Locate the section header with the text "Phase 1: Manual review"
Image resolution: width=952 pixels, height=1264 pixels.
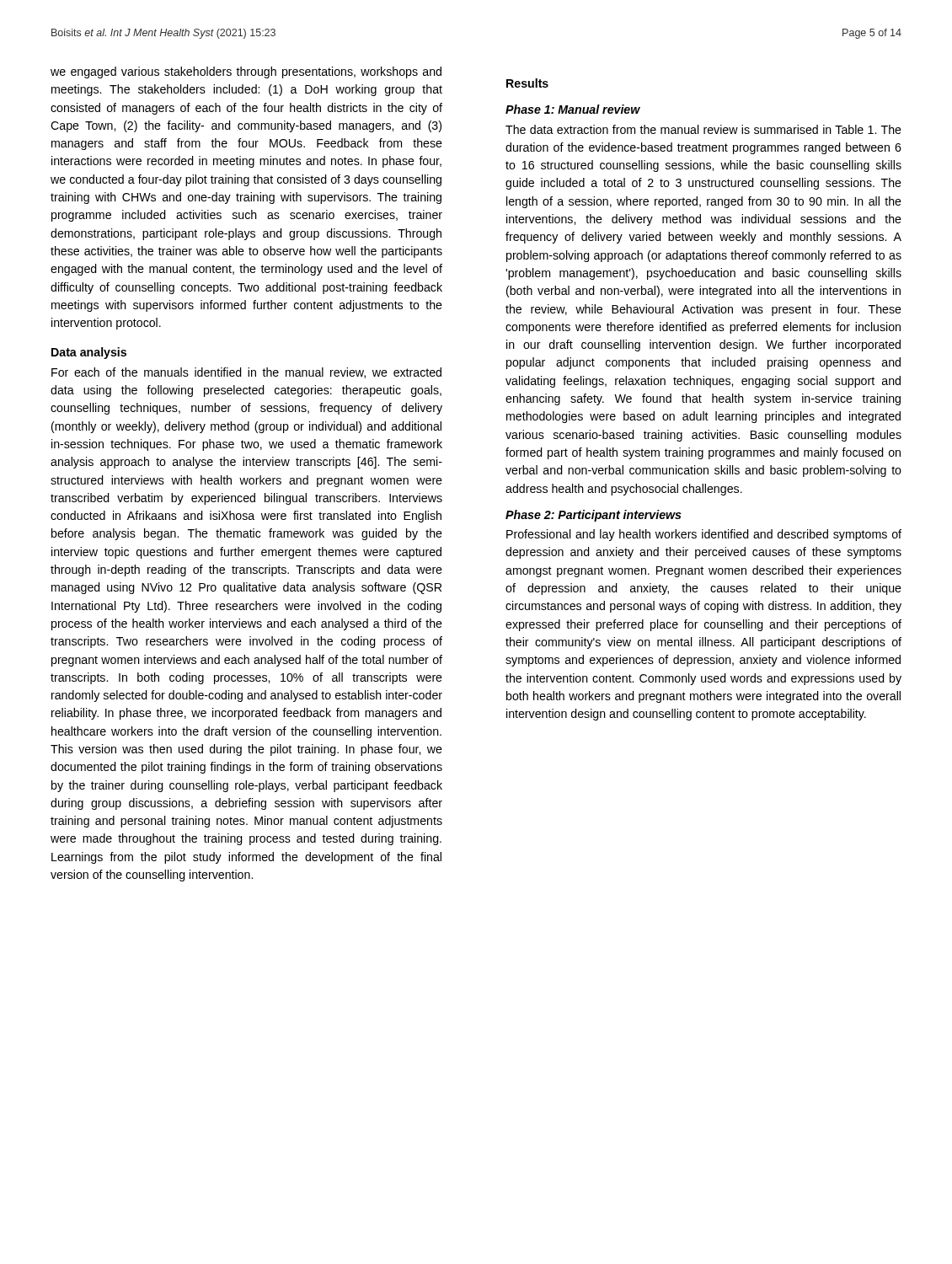click(573, 109)
